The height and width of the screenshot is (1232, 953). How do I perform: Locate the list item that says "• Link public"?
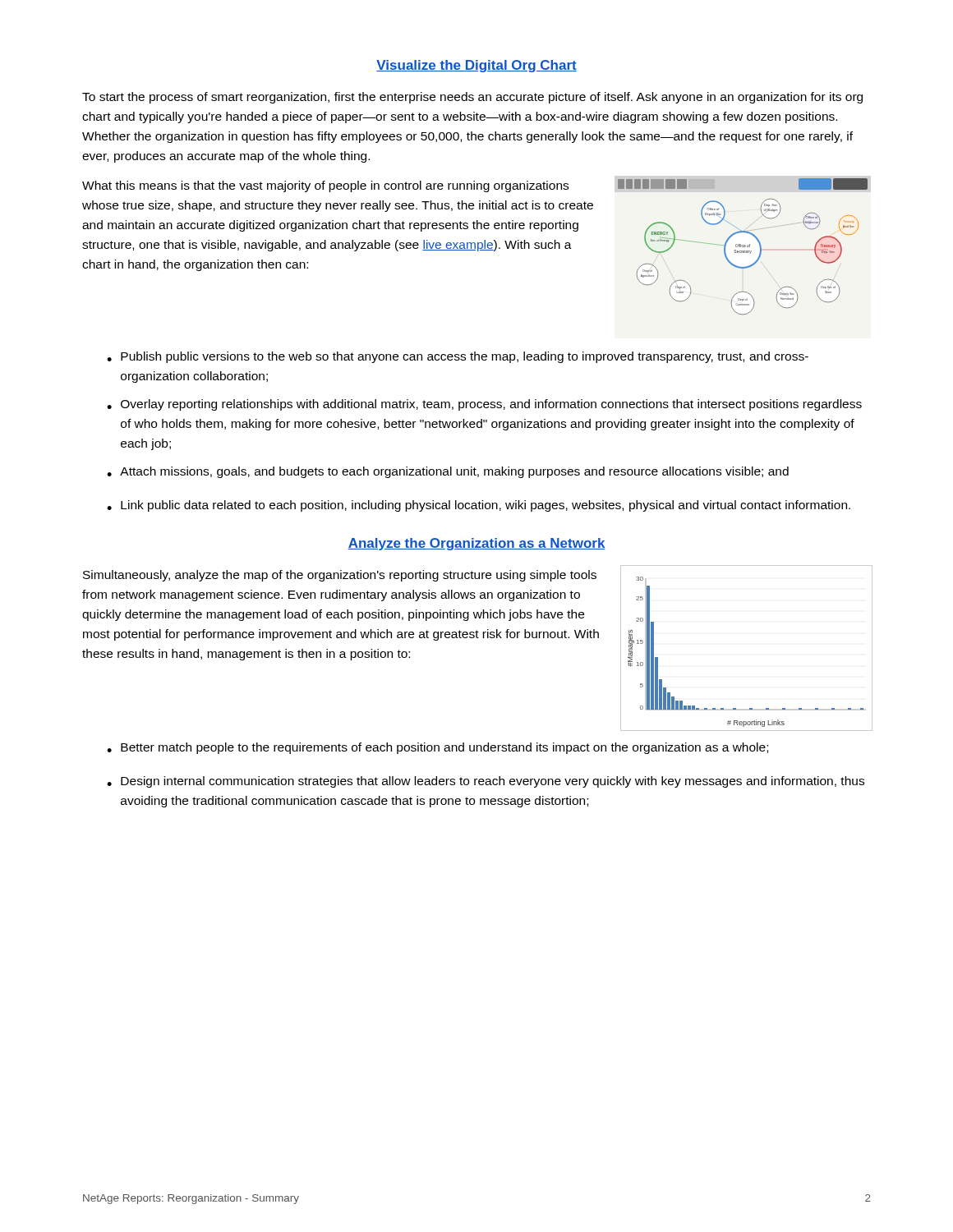[479, 508]
